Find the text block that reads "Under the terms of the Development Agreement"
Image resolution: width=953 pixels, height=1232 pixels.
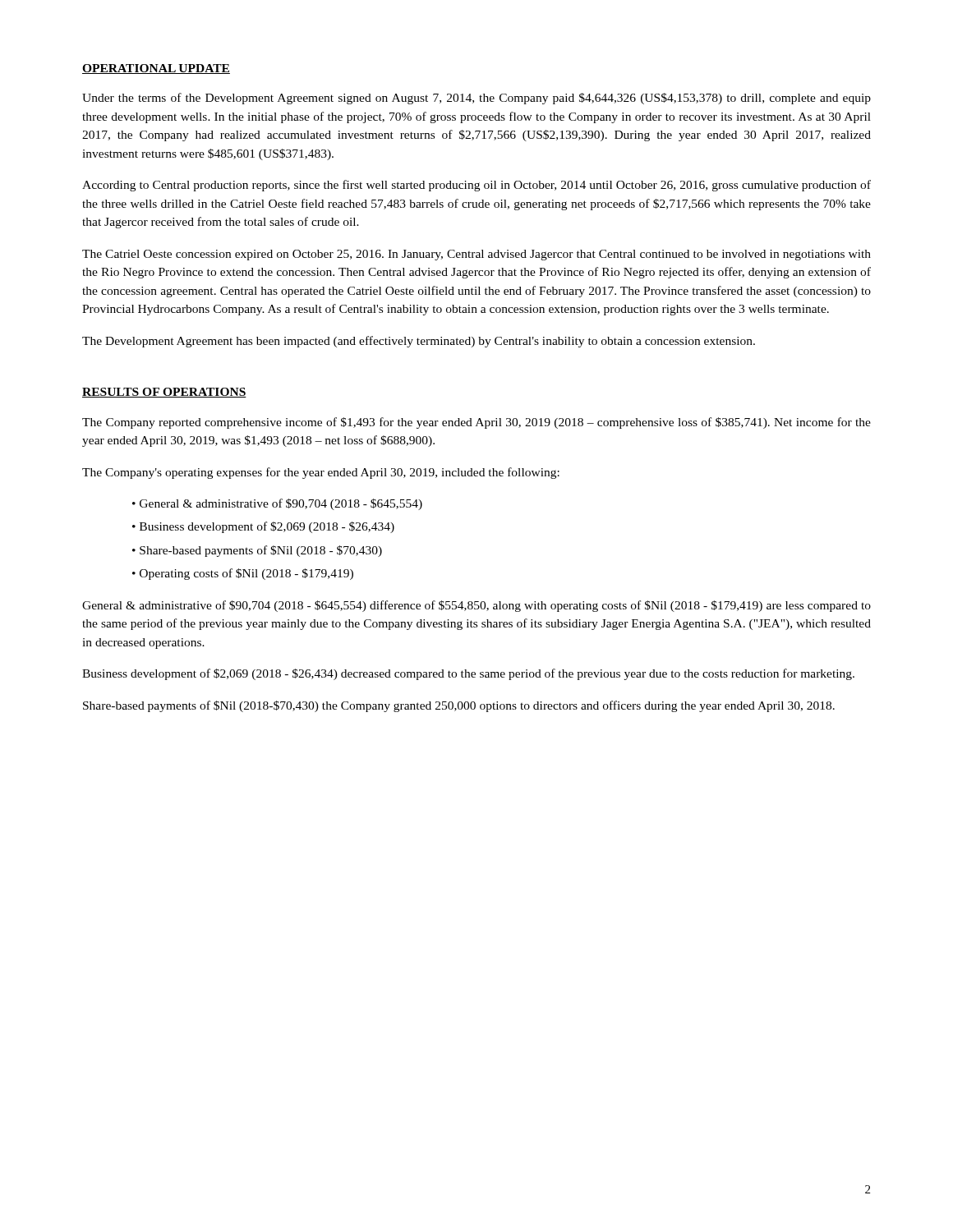click(476, 125)
